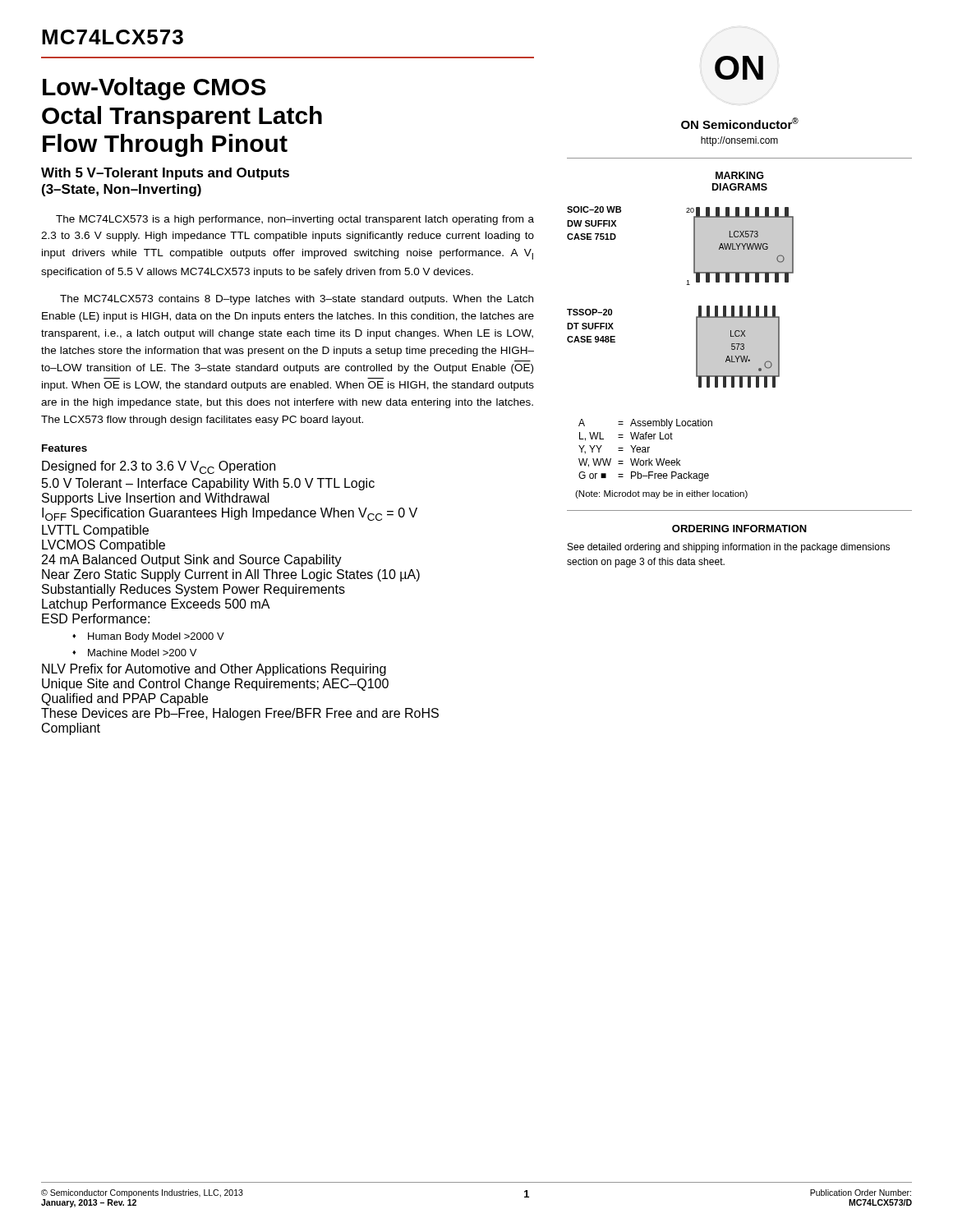This screenshot has width=953, height=1232.
Task: Select the logo
Action: 739,55
